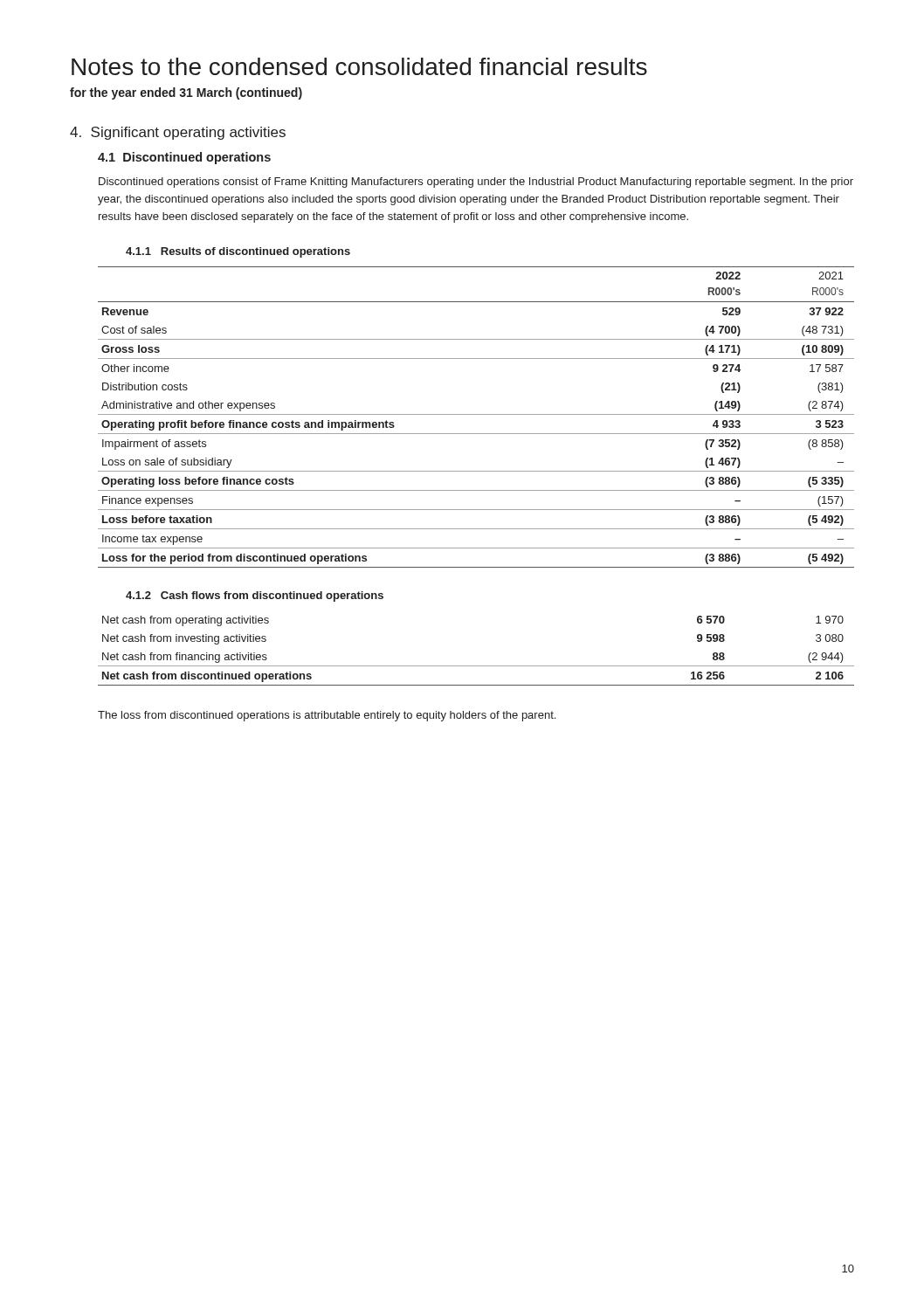Navigate to the text starting "Discontinued operations consist of Frame Knitting Manufacturers operating"
924x1310 pixels.
pyautogui.click(x=462, y=199)
